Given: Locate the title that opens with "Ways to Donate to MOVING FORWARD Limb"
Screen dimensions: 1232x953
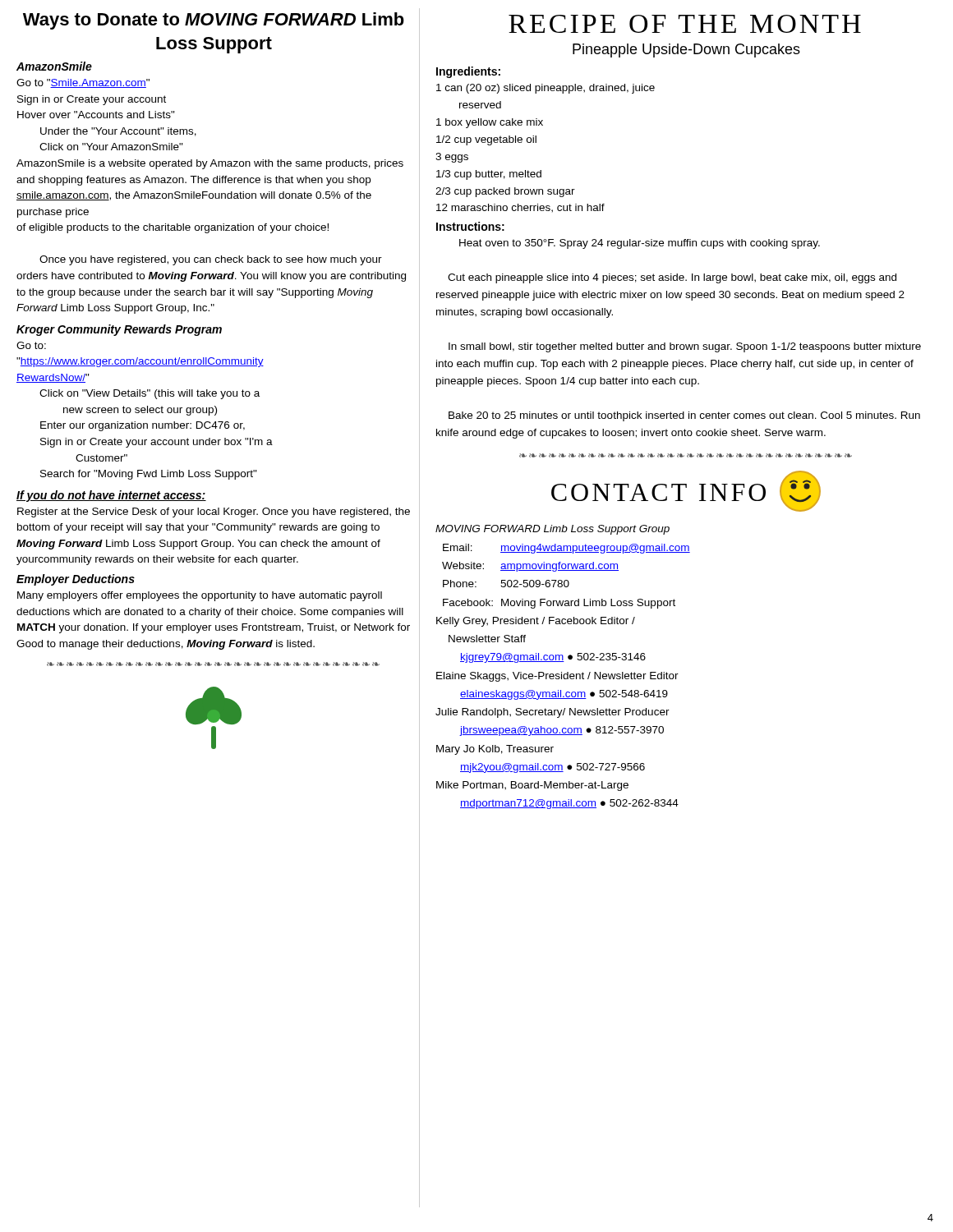Looking at the screenshot, I should [x=214, y=31].
